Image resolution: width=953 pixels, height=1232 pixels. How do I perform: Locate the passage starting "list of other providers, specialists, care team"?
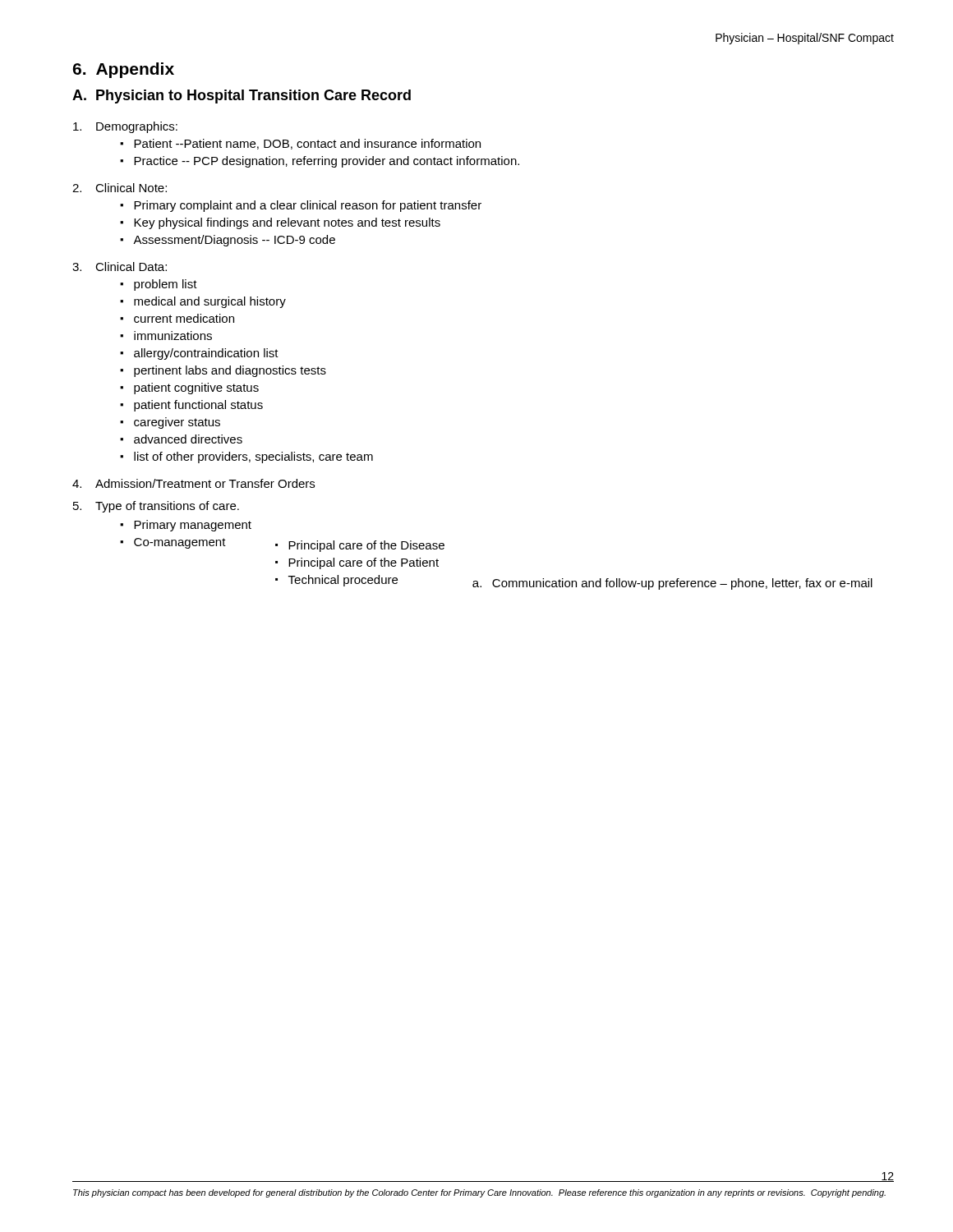click(253, 456)
